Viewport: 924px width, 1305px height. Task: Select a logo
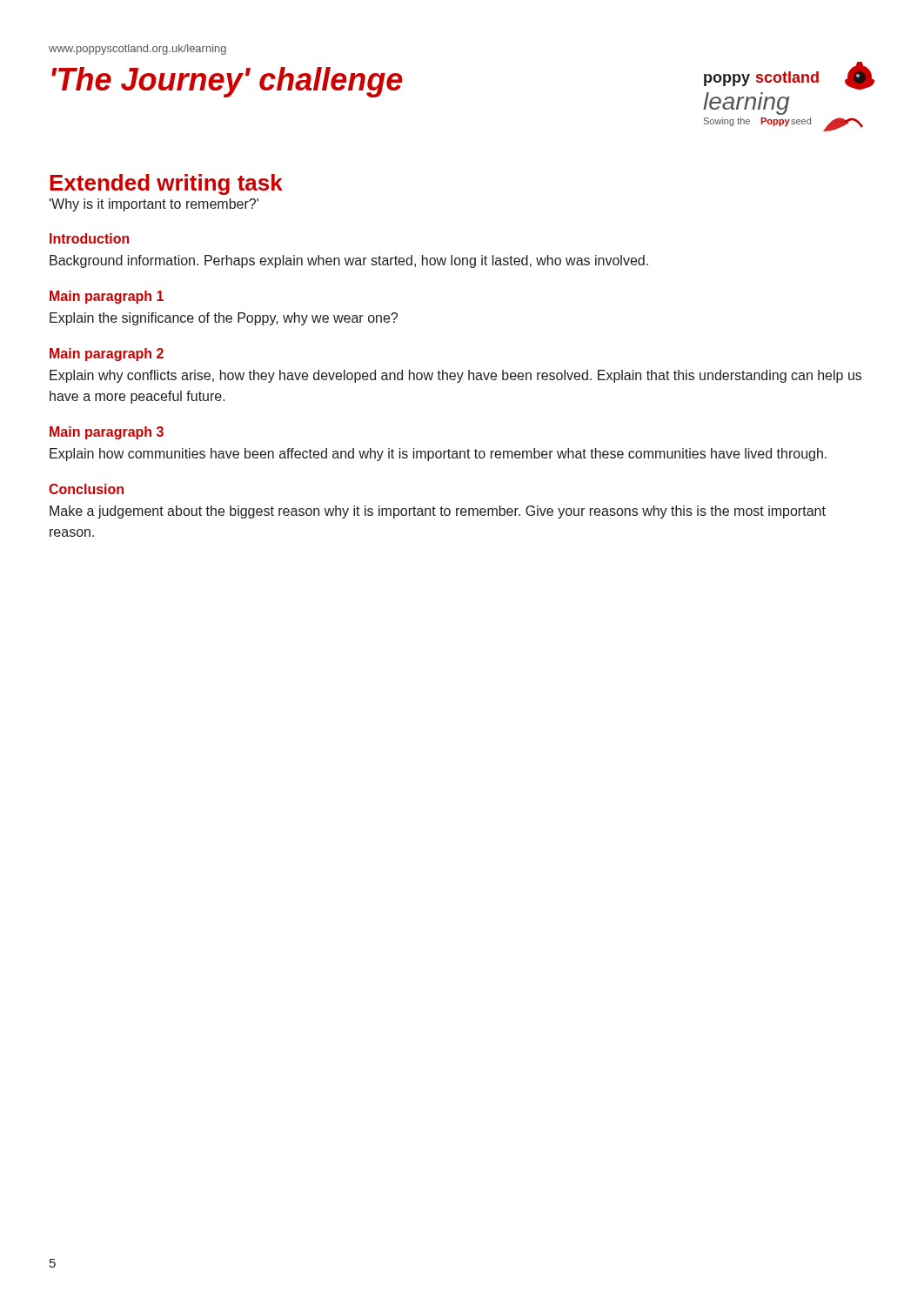788,103
